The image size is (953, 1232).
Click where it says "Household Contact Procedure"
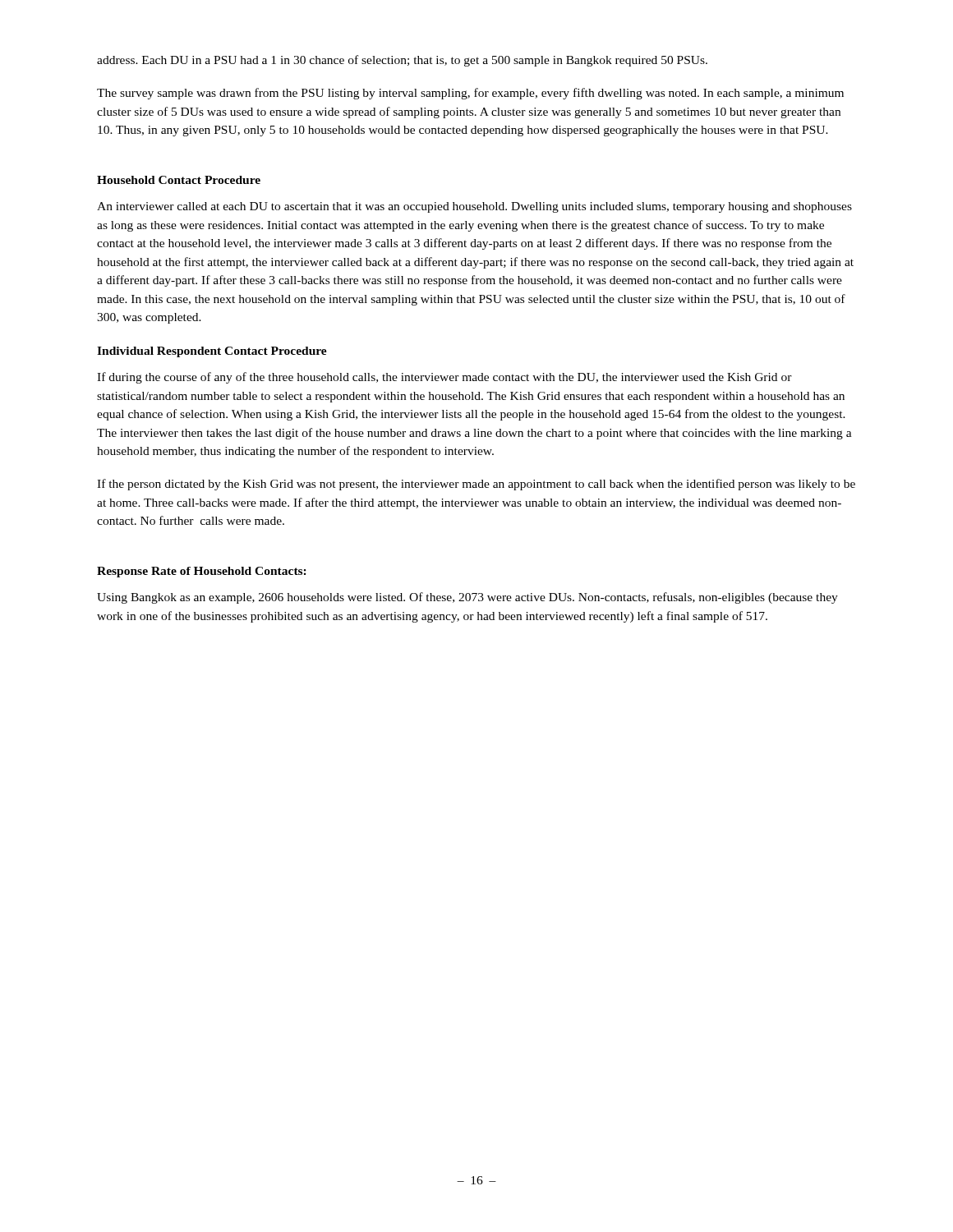click(x=179, y=179)
